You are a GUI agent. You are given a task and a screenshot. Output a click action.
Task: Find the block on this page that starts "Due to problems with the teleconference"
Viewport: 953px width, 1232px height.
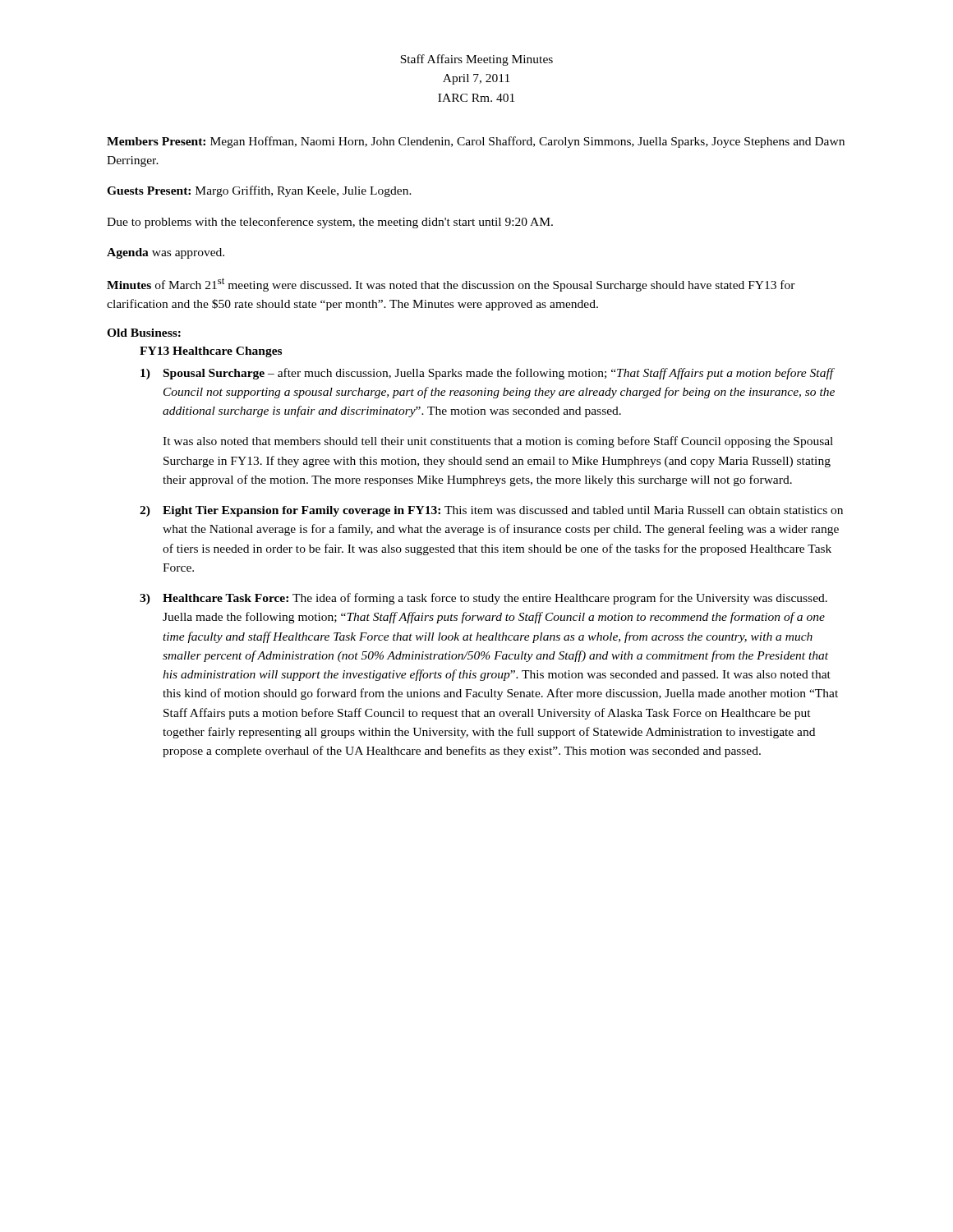coord(476,221)
